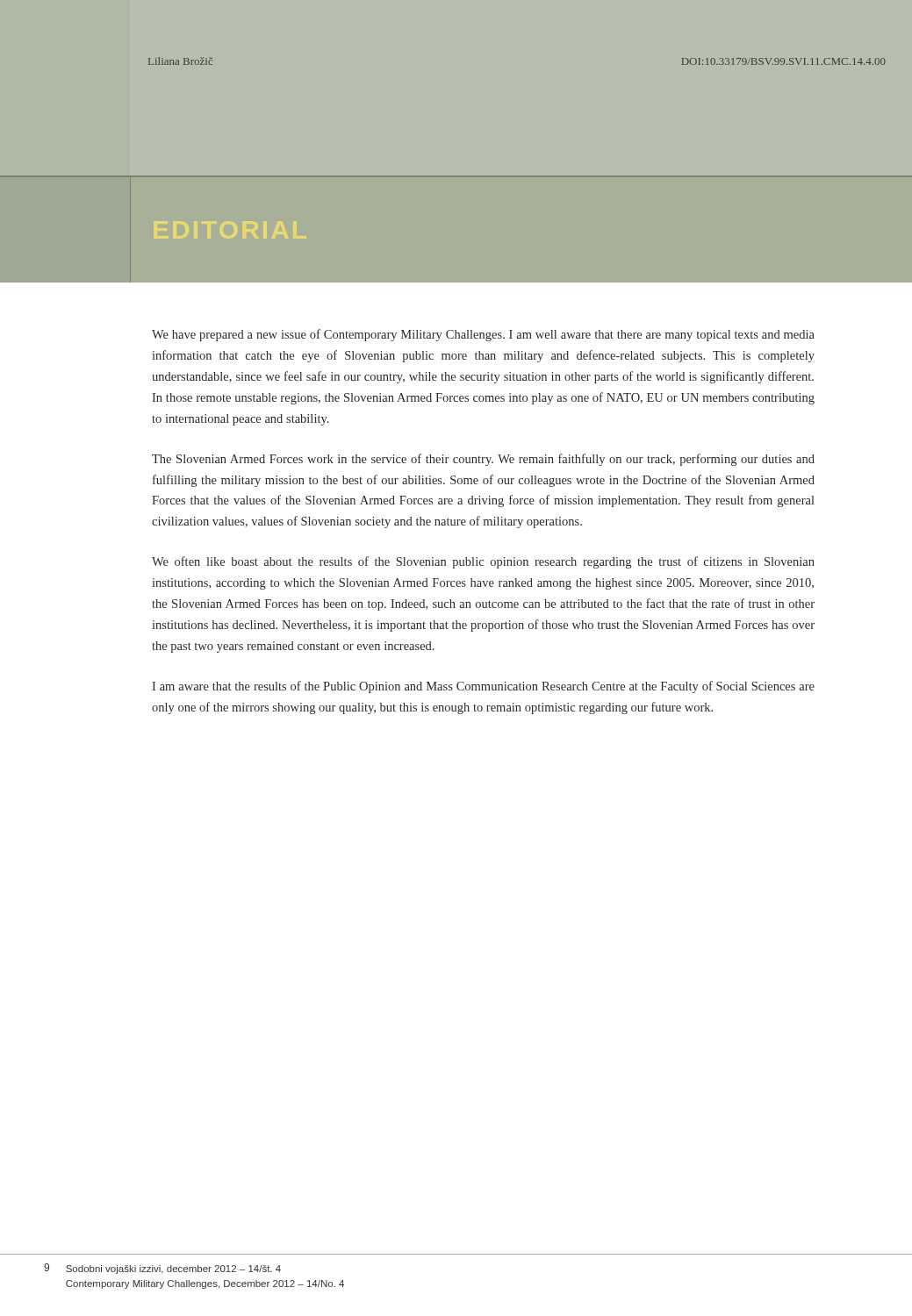Screen dimensions: 1316x912
Task: Find the block on this page that starts "I am aware that the results of"
Action: coord(483,697)
